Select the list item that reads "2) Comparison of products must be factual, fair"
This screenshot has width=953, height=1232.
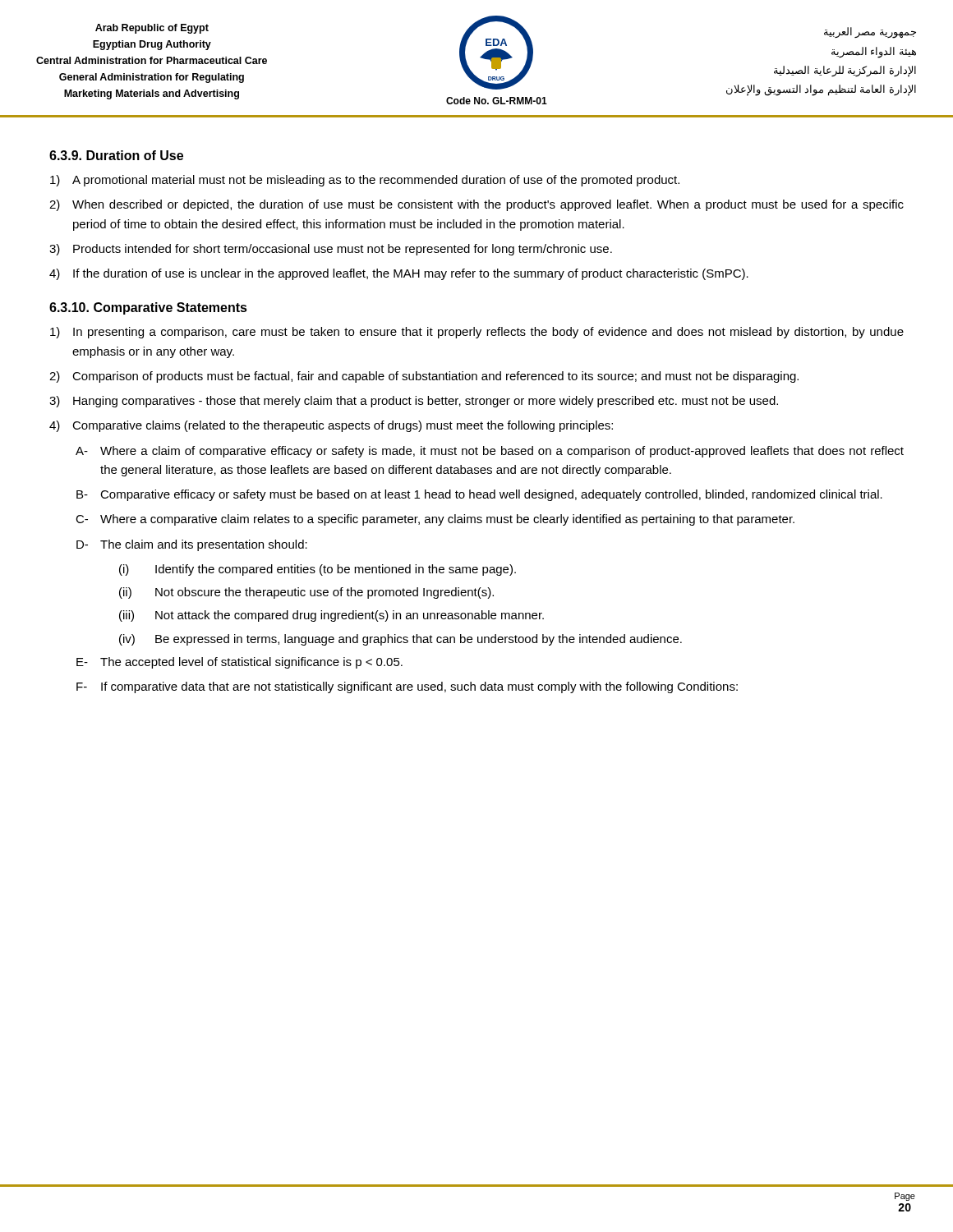(476, 376)
